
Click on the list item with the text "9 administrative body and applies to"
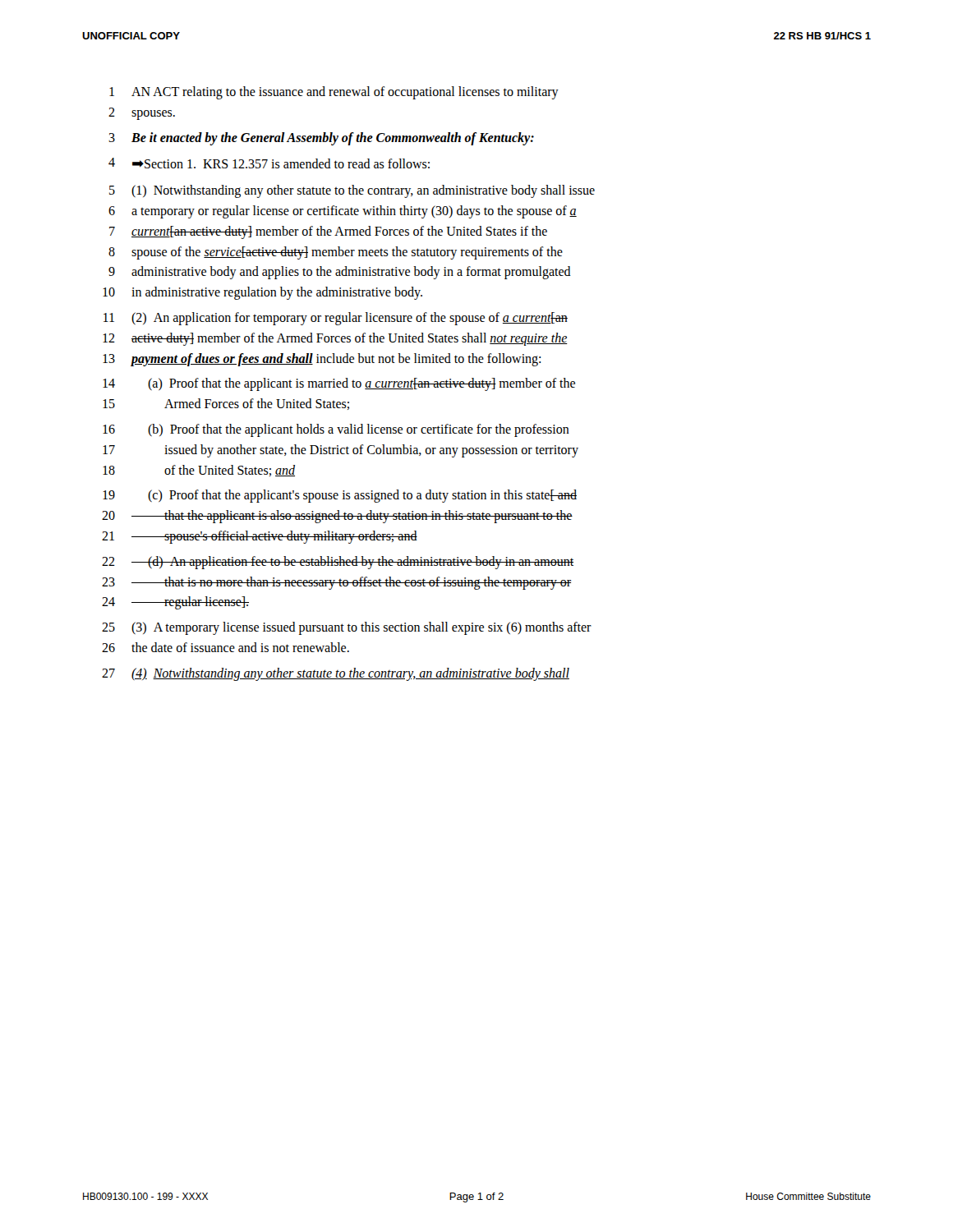(x=476, y=273)
